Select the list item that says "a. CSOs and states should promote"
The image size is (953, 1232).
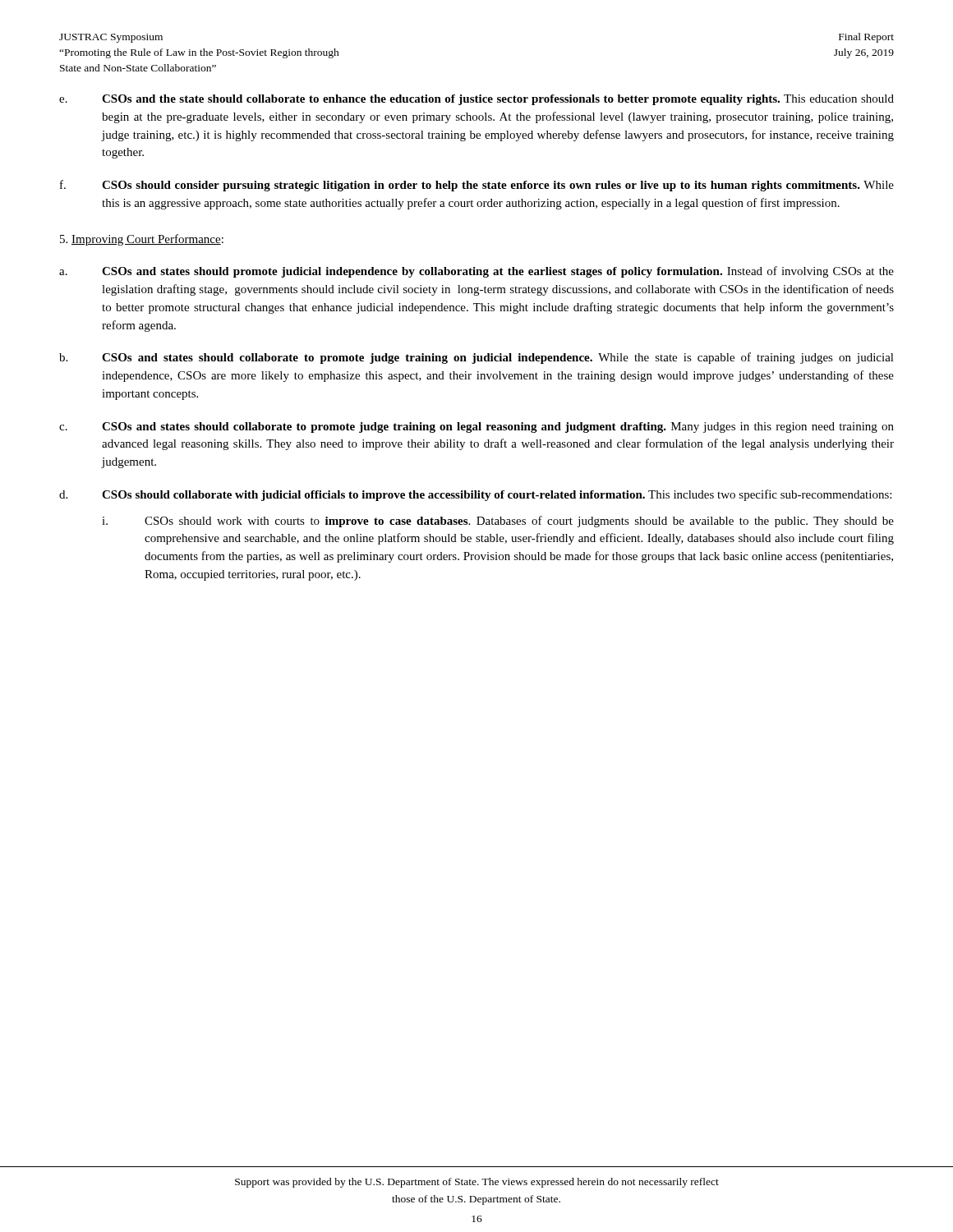476,299
